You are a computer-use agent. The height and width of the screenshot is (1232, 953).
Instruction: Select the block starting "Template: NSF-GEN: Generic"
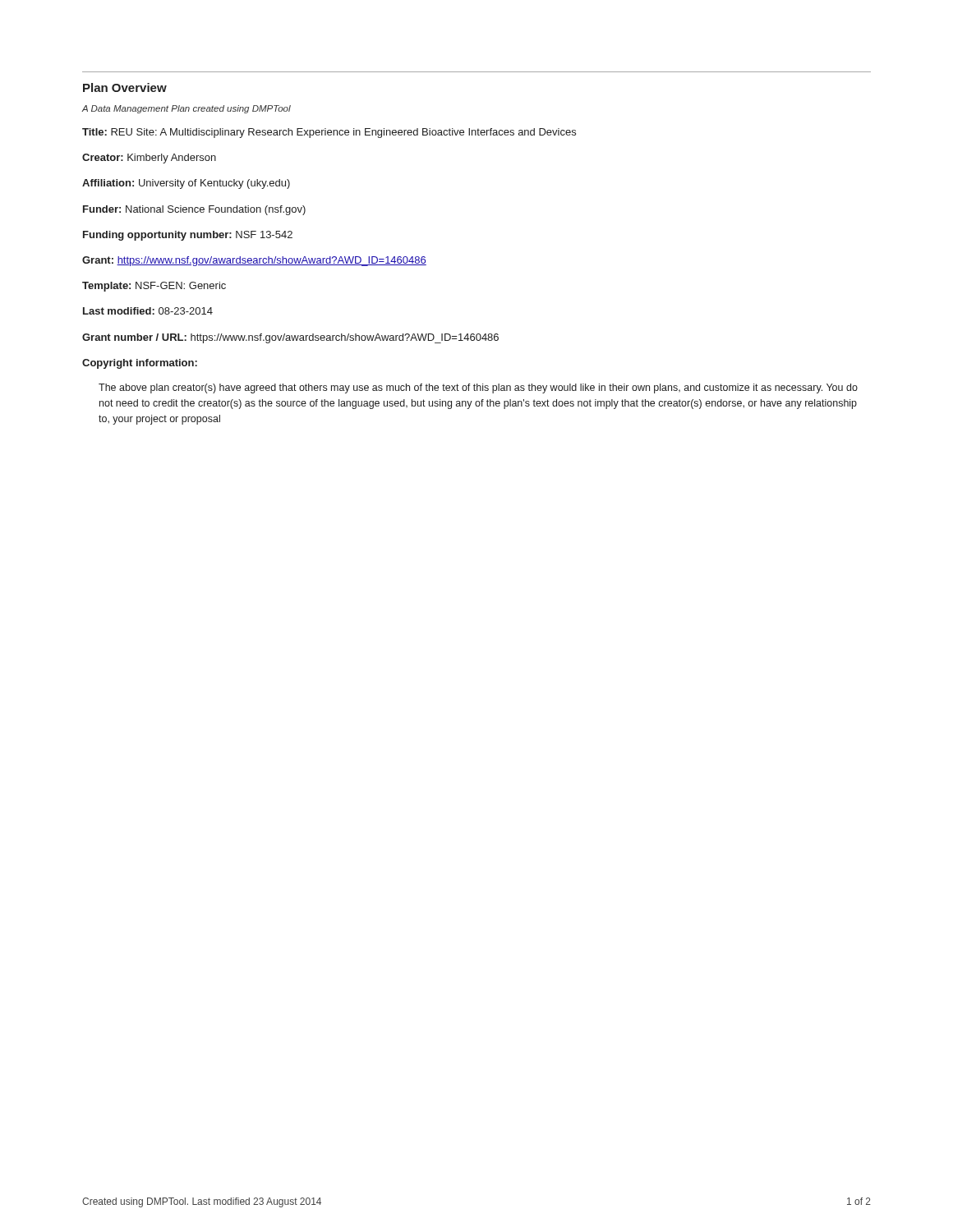point(154,287)
